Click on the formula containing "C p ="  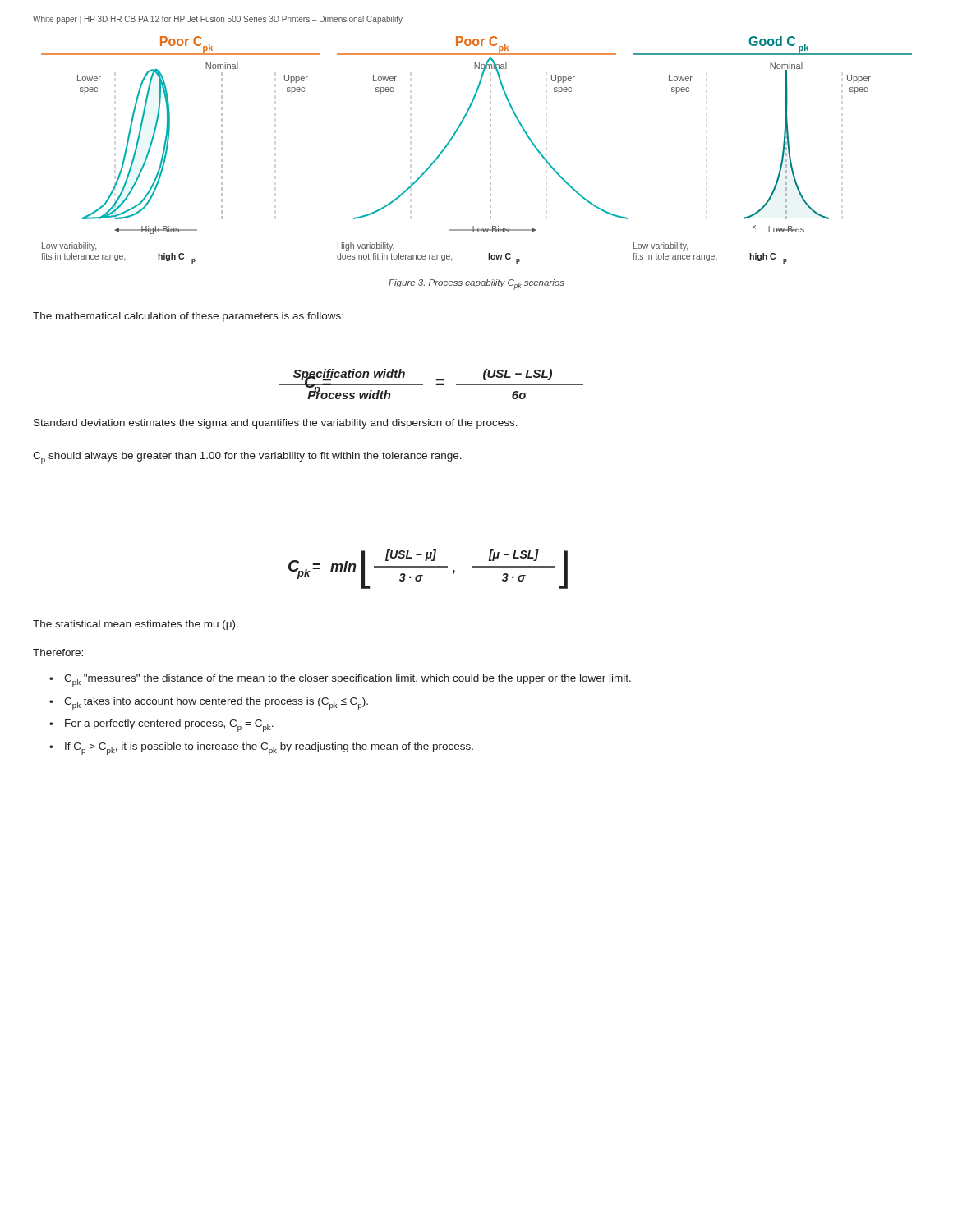(x=476, y=382)
